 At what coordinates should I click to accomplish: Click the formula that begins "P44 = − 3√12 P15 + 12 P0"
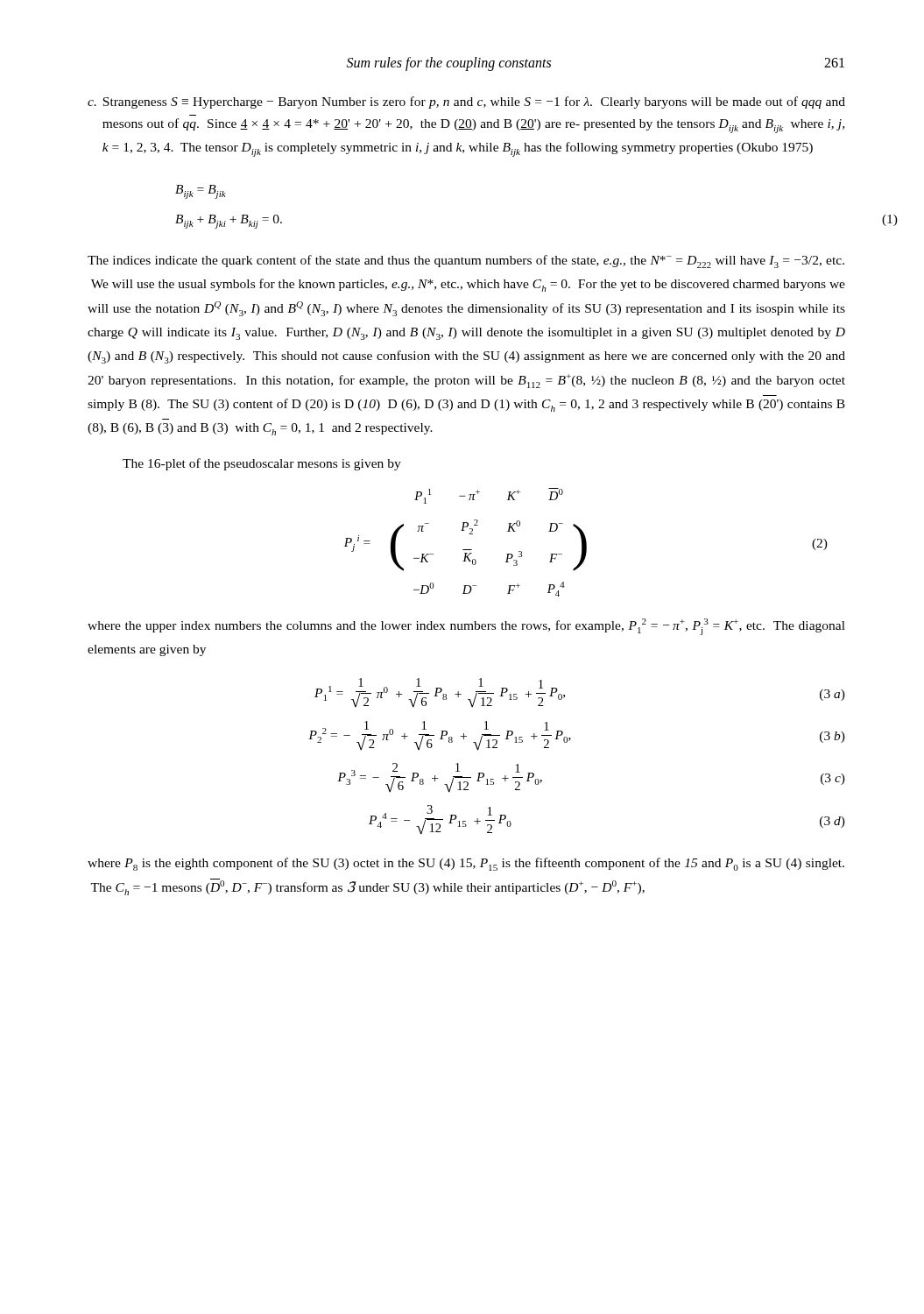tap(466, 820)
